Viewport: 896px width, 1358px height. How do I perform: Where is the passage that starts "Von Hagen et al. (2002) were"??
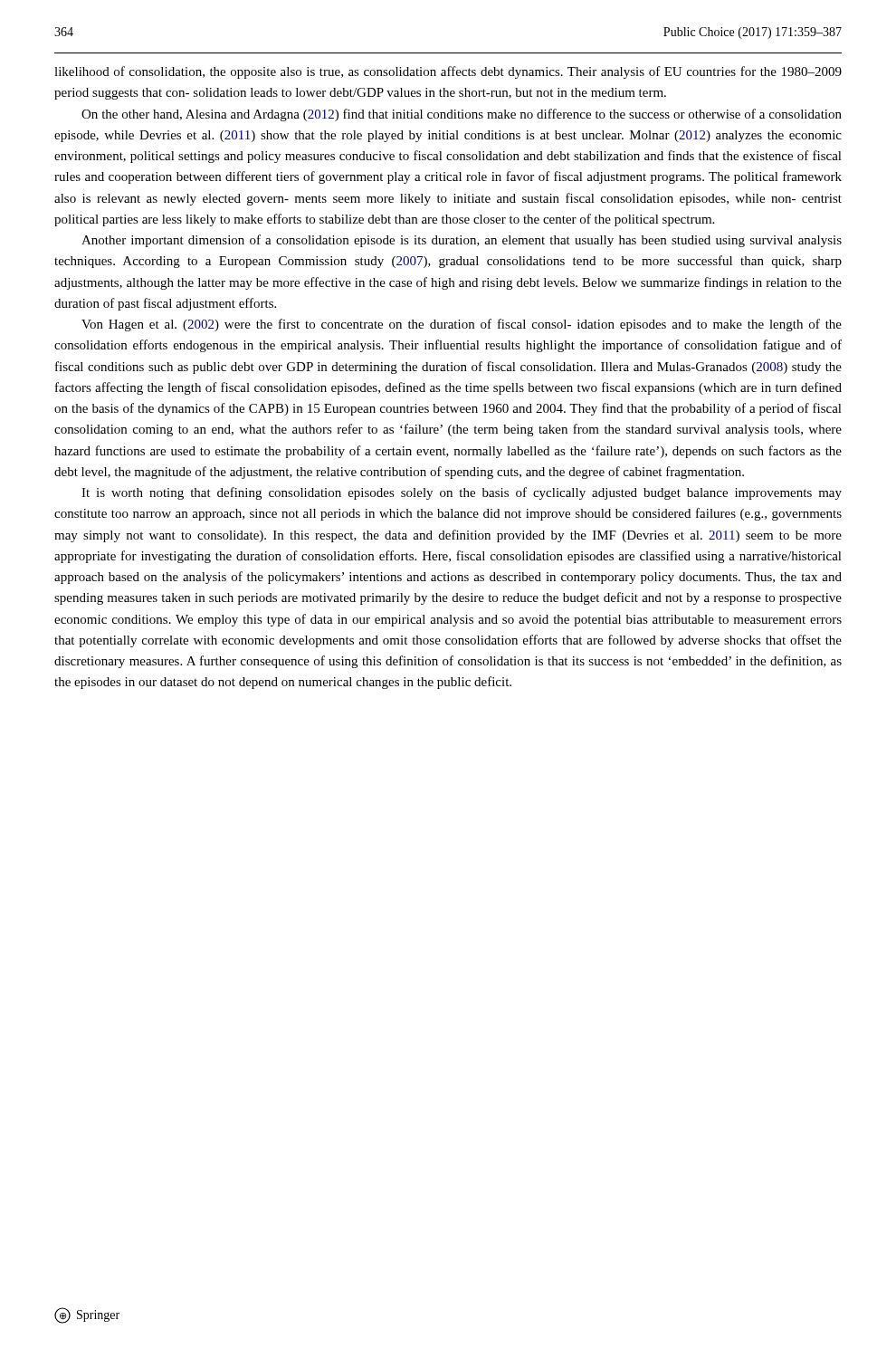point(448,398)
